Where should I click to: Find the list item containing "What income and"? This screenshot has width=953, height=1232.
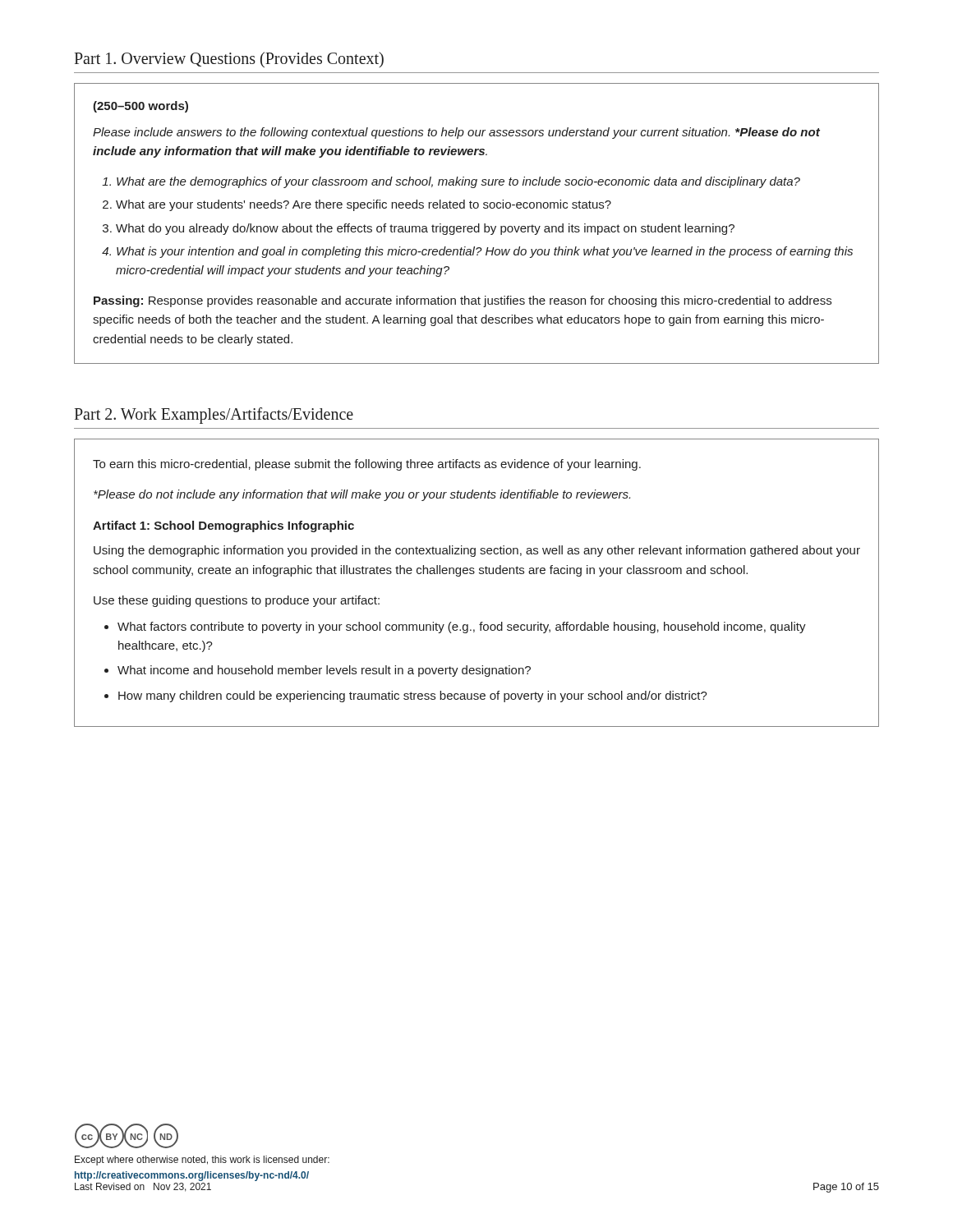pyautogui.click(x=324, y=670)
